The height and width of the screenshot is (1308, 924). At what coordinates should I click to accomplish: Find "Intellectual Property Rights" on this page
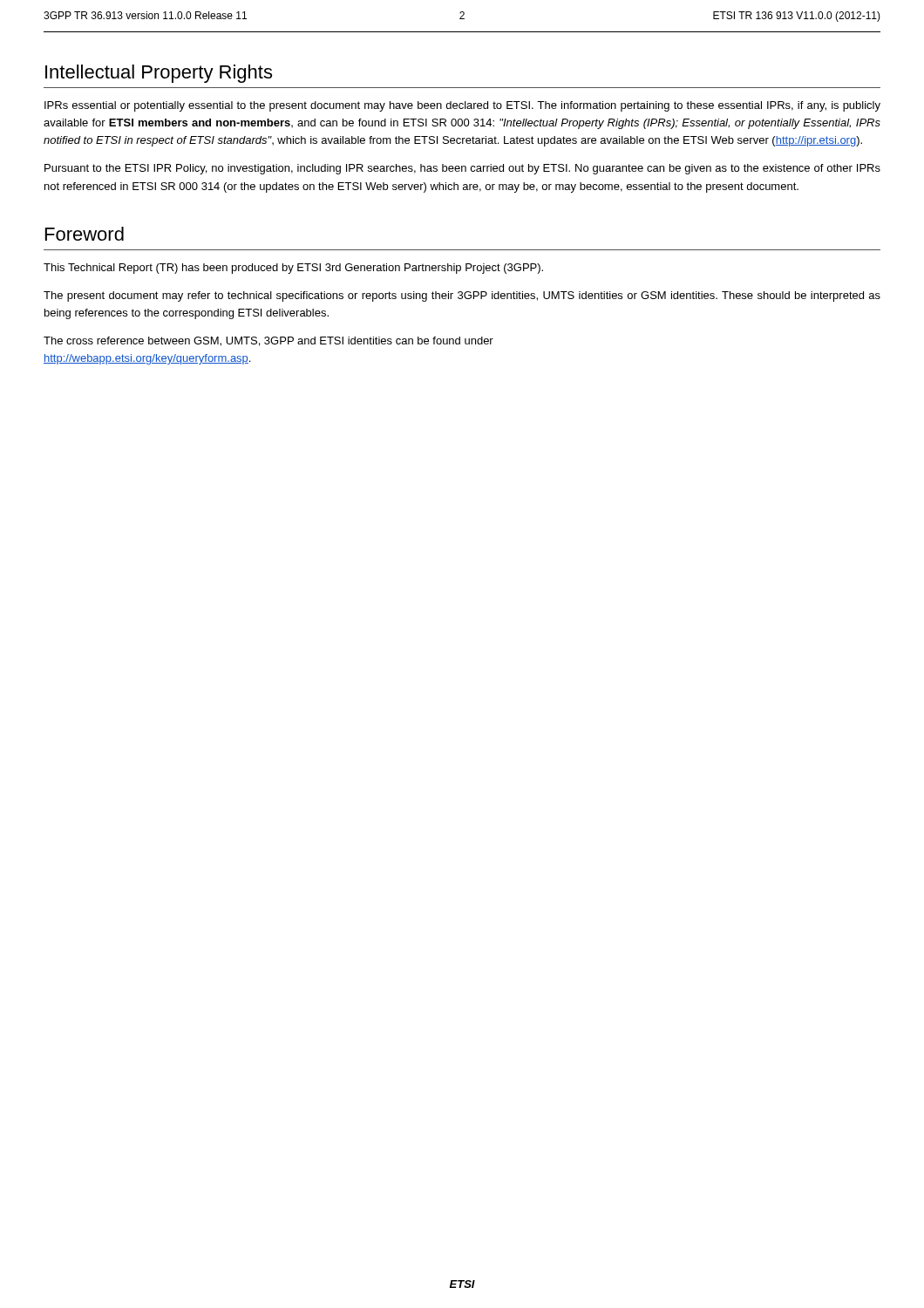click(159, 74)
